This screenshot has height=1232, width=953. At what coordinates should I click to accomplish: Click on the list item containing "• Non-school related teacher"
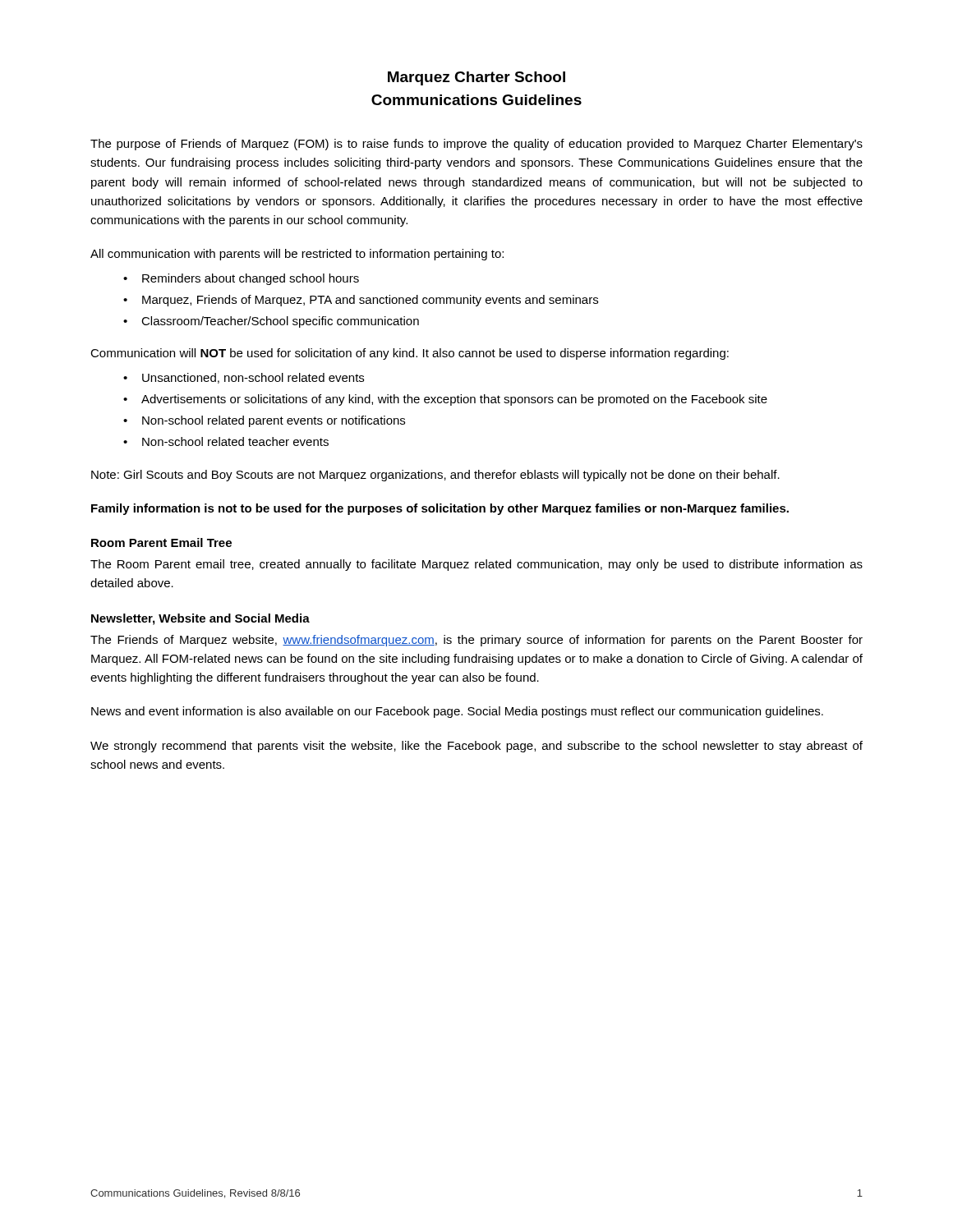pos(226,442)
